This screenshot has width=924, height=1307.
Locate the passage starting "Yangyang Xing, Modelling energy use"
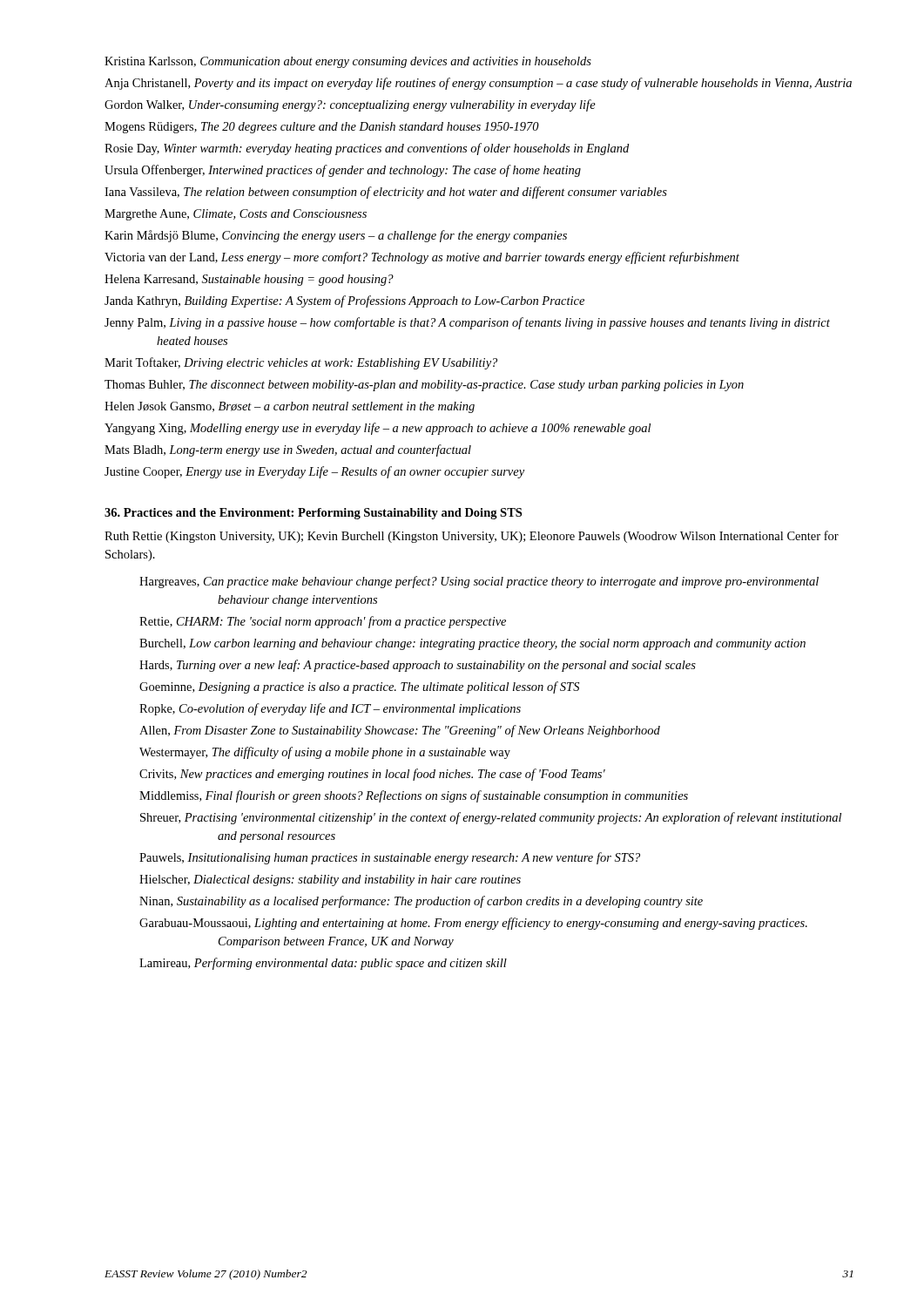click(378, 428)
